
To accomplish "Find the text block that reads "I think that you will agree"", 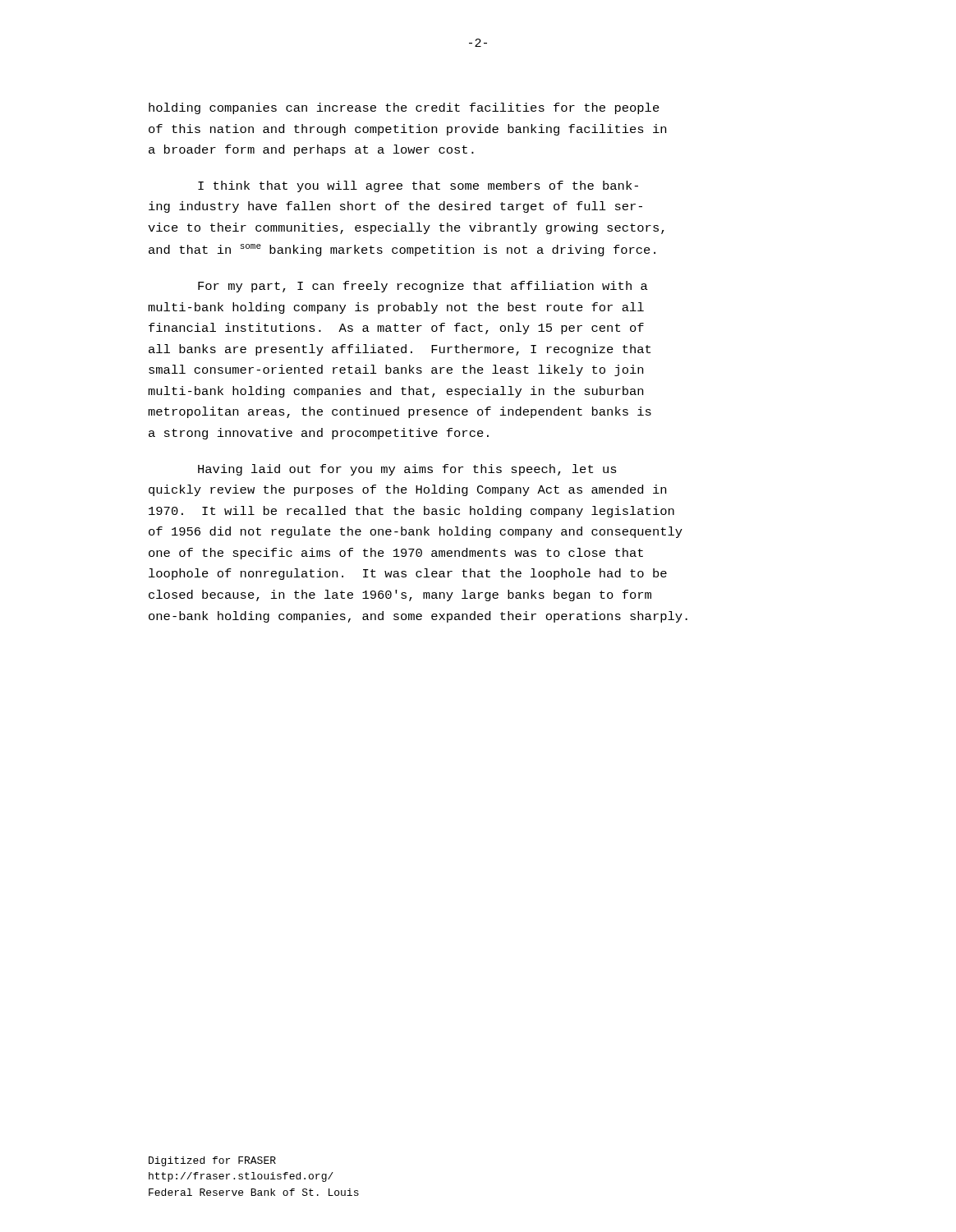I will (x=408, y=219).
